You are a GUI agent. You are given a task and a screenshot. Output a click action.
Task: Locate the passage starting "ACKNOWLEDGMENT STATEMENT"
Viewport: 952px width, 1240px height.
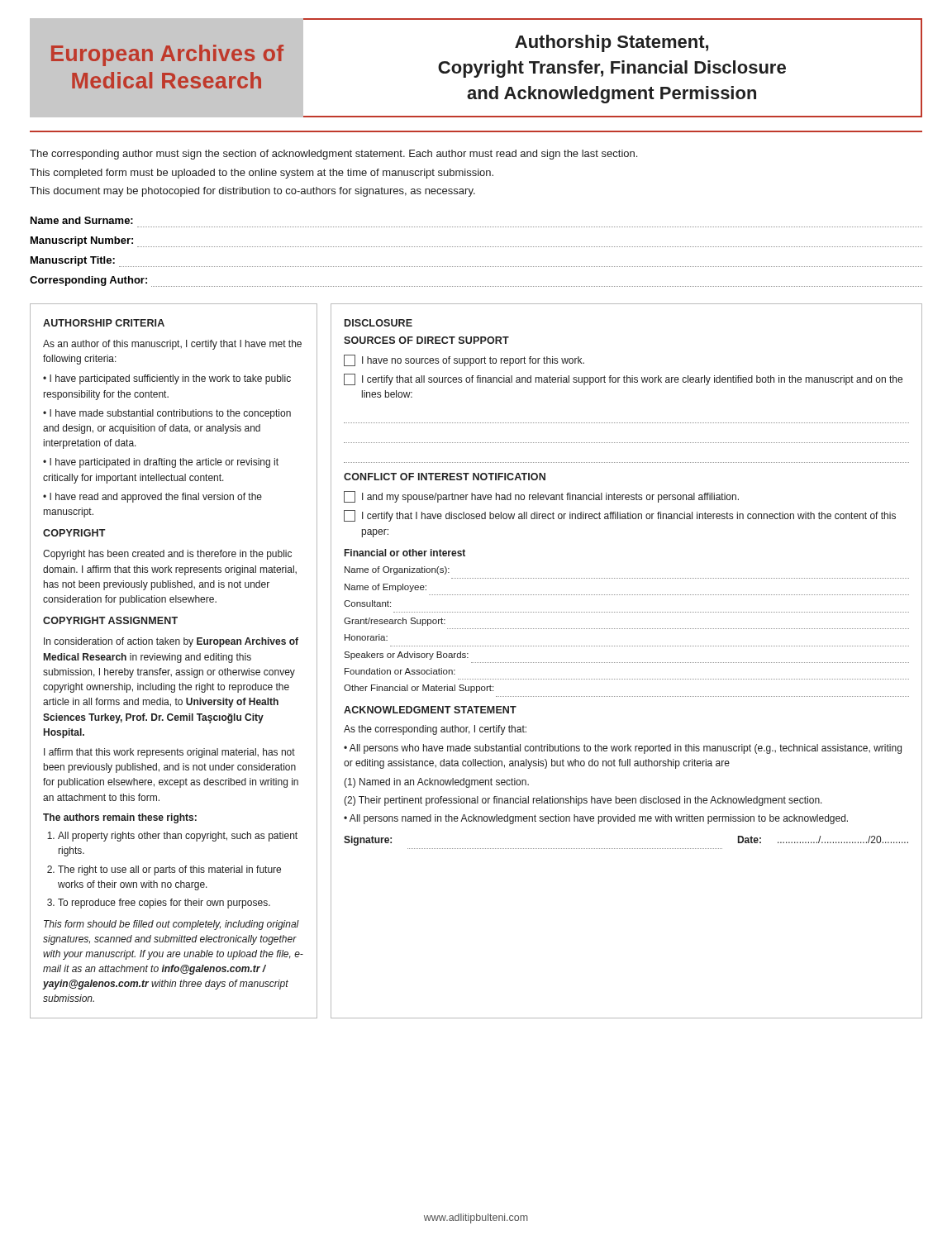(x=430, y=710)
